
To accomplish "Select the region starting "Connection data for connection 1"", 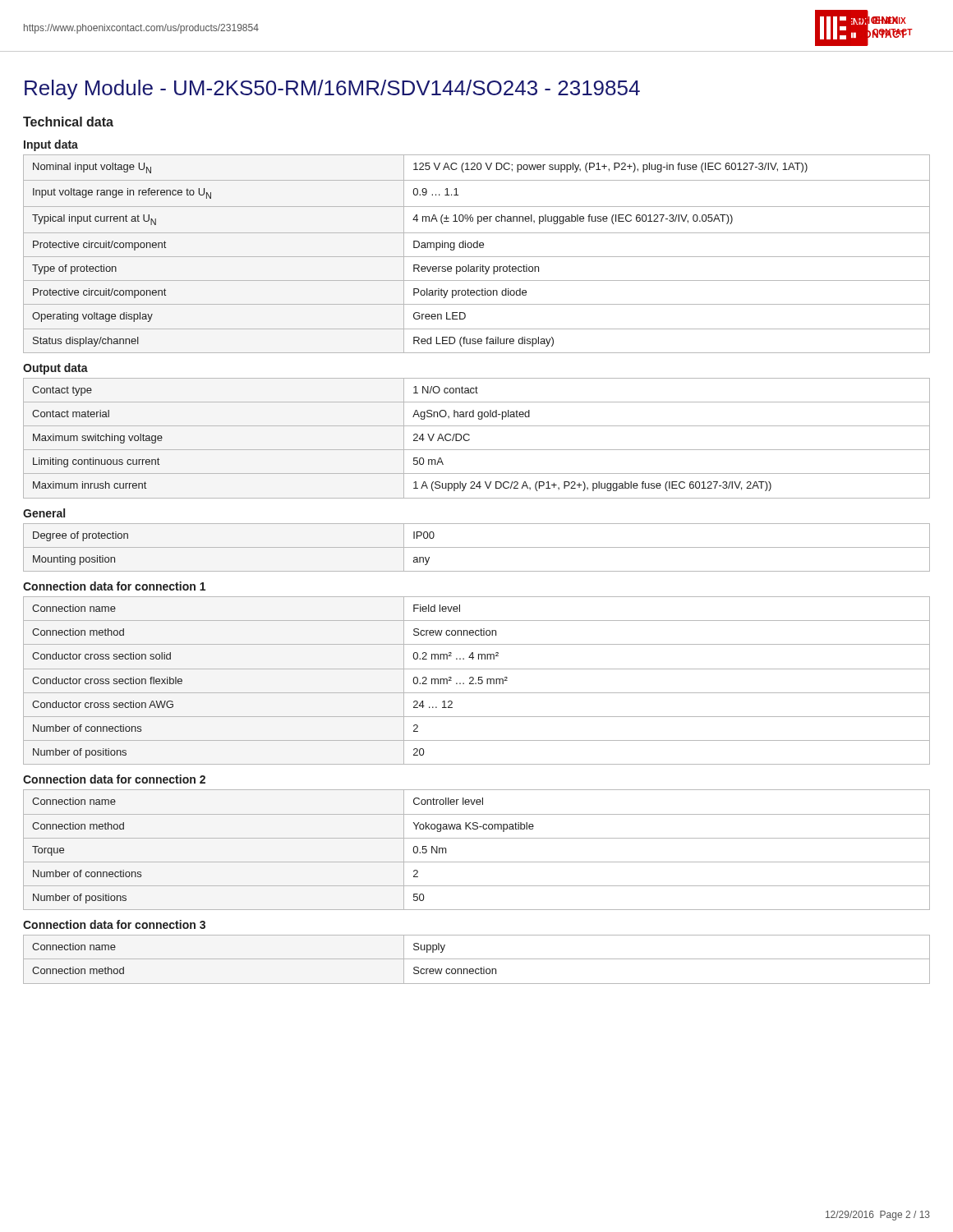I will click(114, 586).
